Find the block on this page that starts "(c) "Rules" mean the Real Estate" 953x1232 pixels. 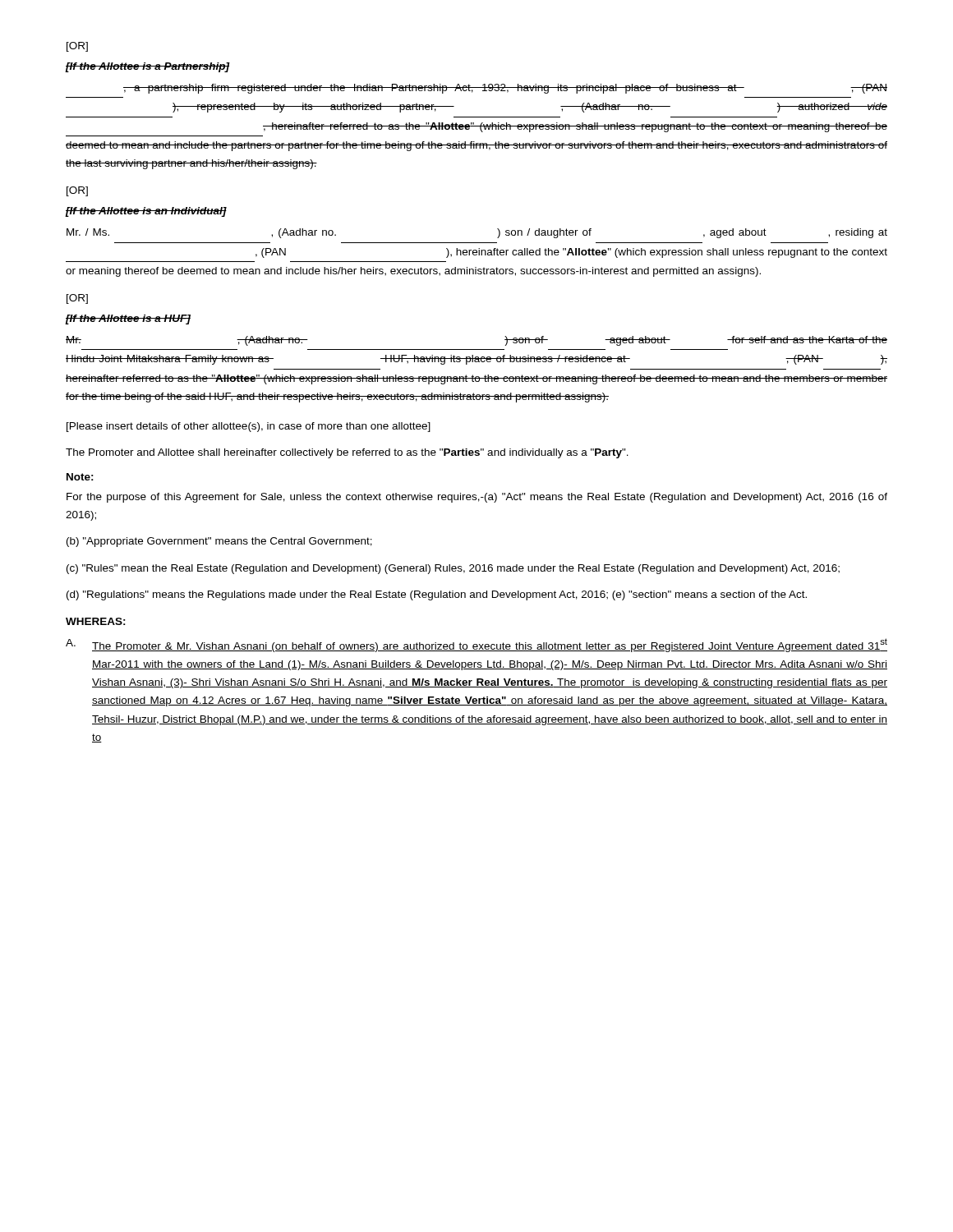tap(453, 568)
